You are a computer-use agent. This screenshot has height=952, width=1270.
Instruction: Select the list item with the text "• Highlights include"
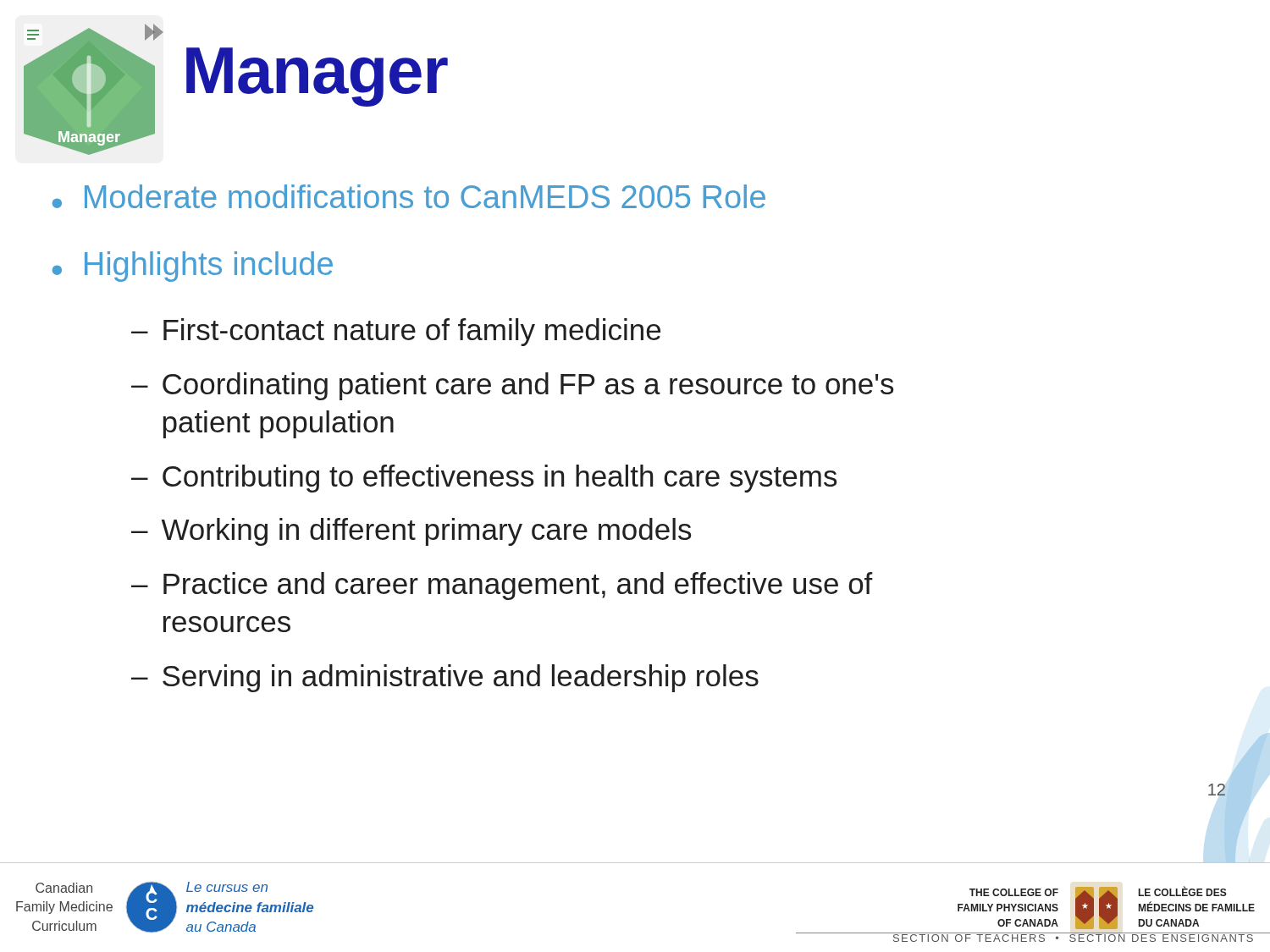click(x=192, y=268)
